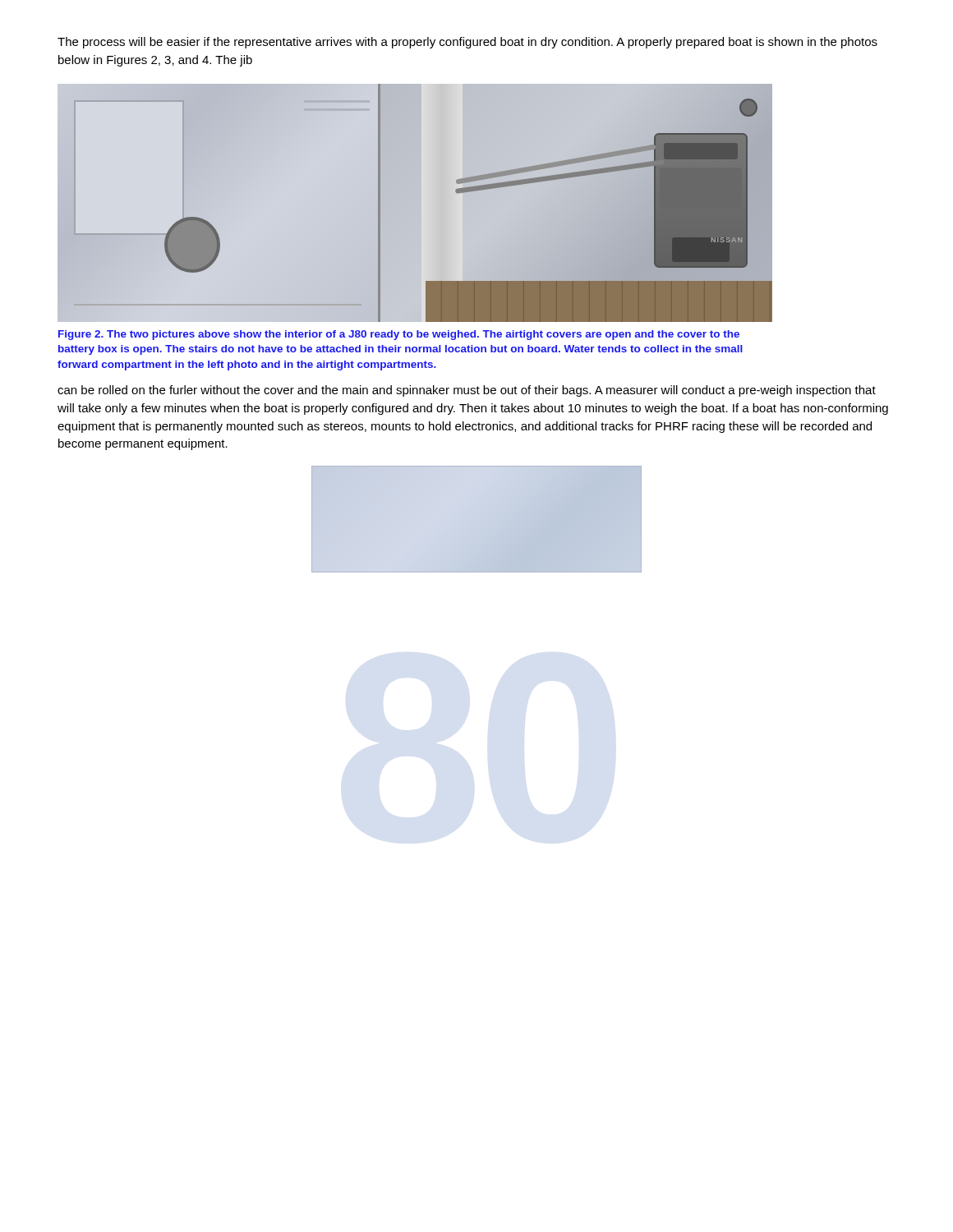Click on the text block starting "Figure 2. The two"
The height and width of the screenshot is (1232, 953).
tap(400, 349)
